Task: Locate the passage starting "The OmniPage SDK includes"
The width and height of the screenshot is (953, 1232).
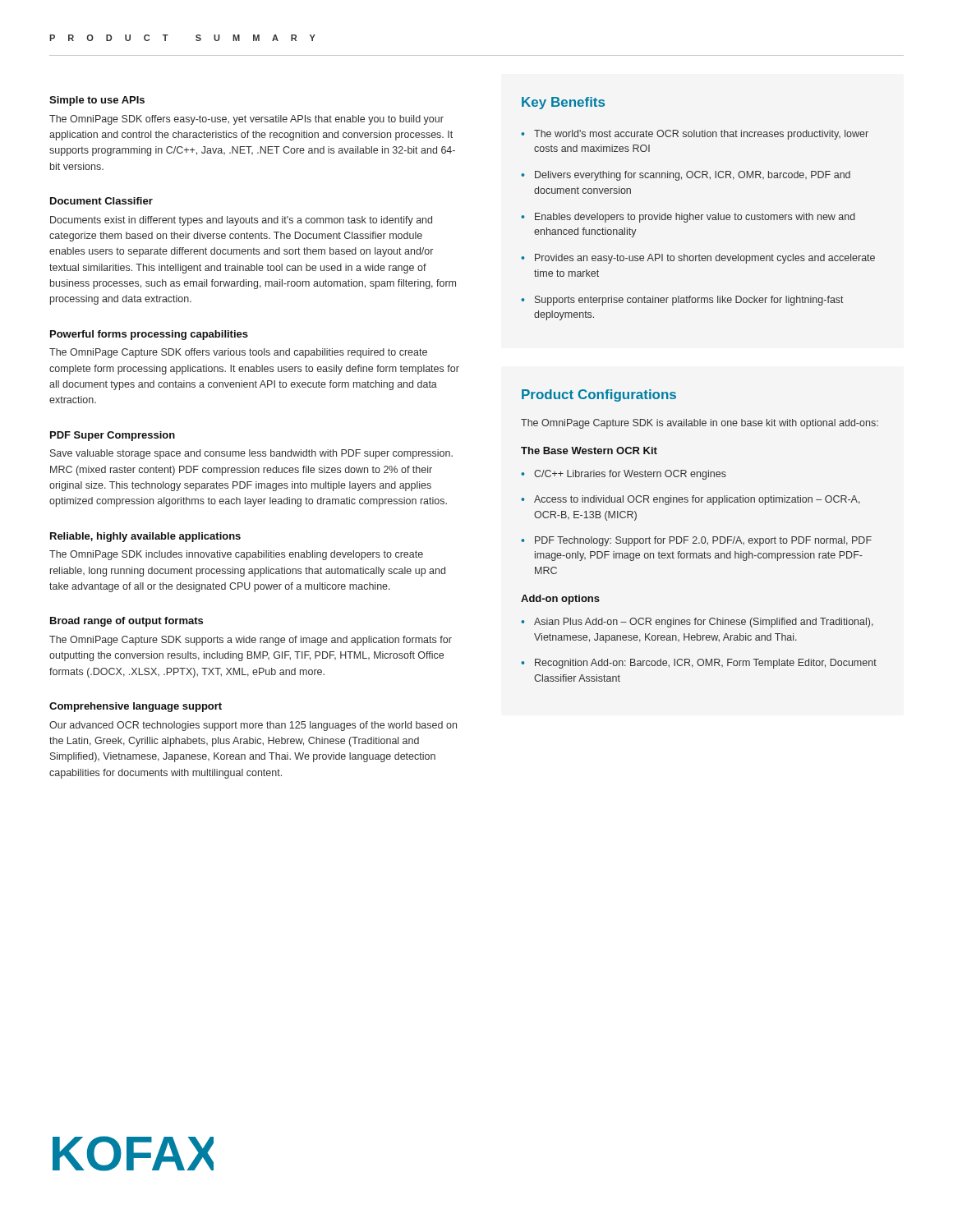Action: point(248,571)
